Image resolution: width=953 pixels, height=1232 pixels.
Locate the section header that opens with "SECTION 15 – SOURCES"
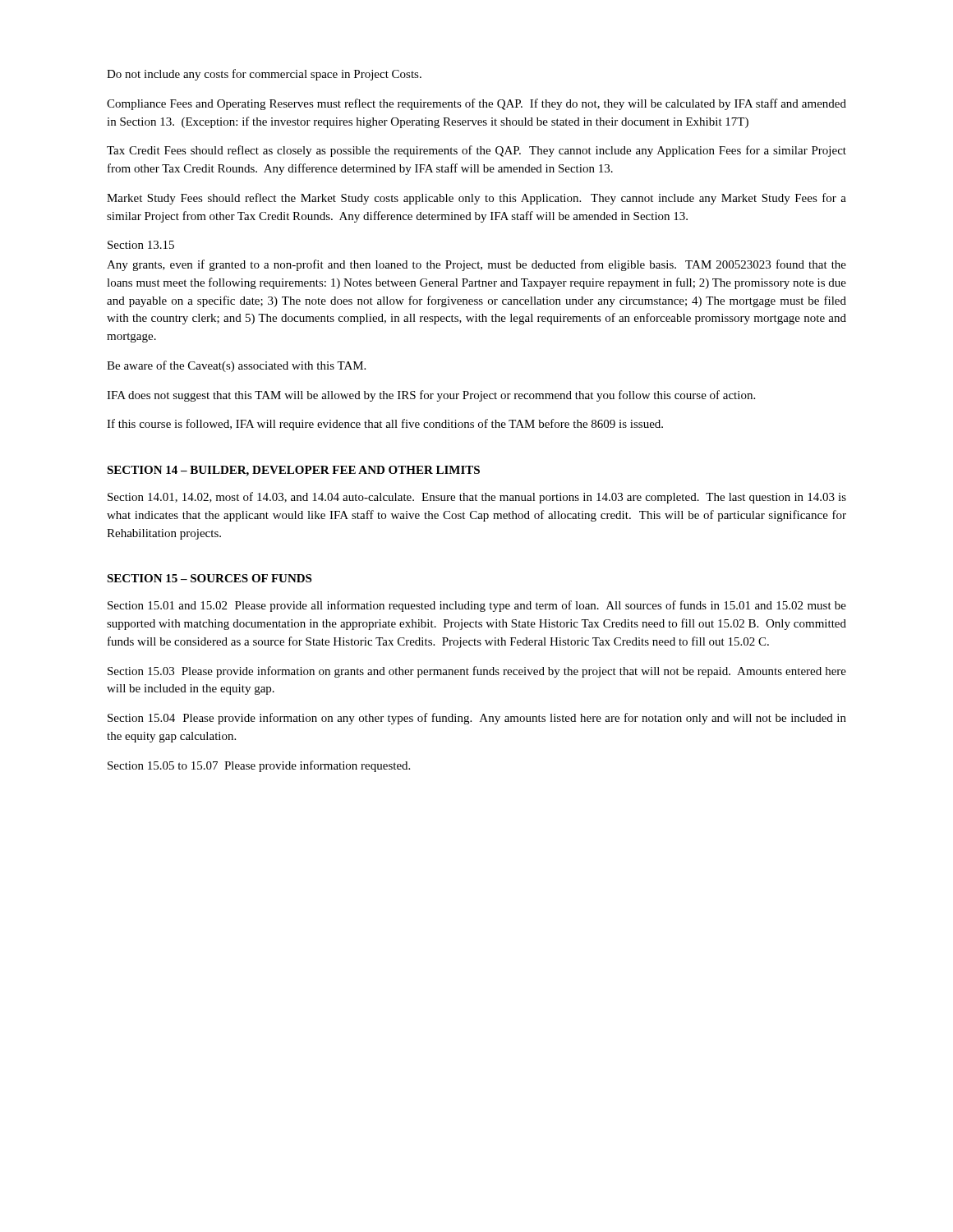(209, 578)
